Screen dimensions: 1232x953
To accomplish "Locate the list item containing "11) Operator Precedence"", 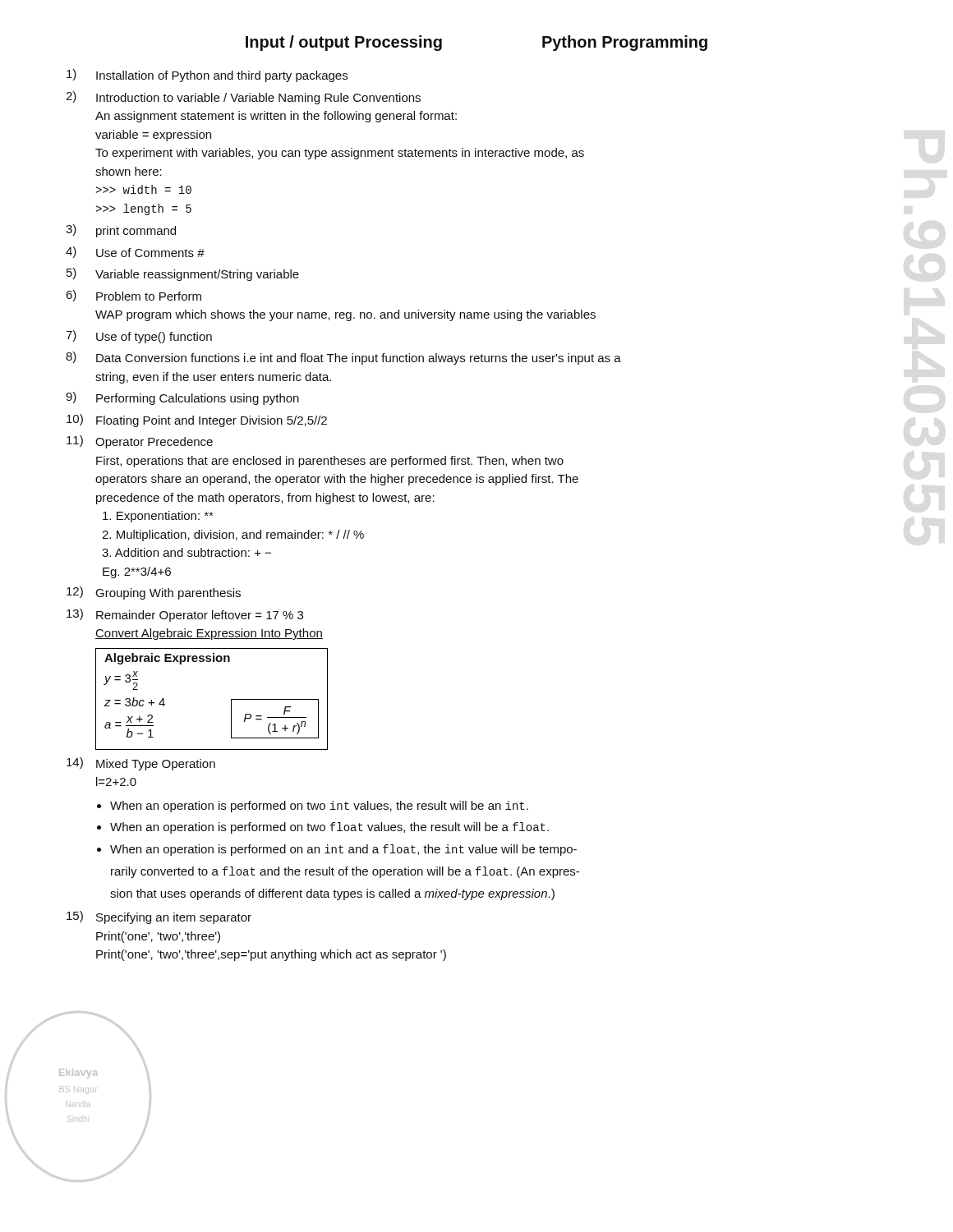I will 140,442.
